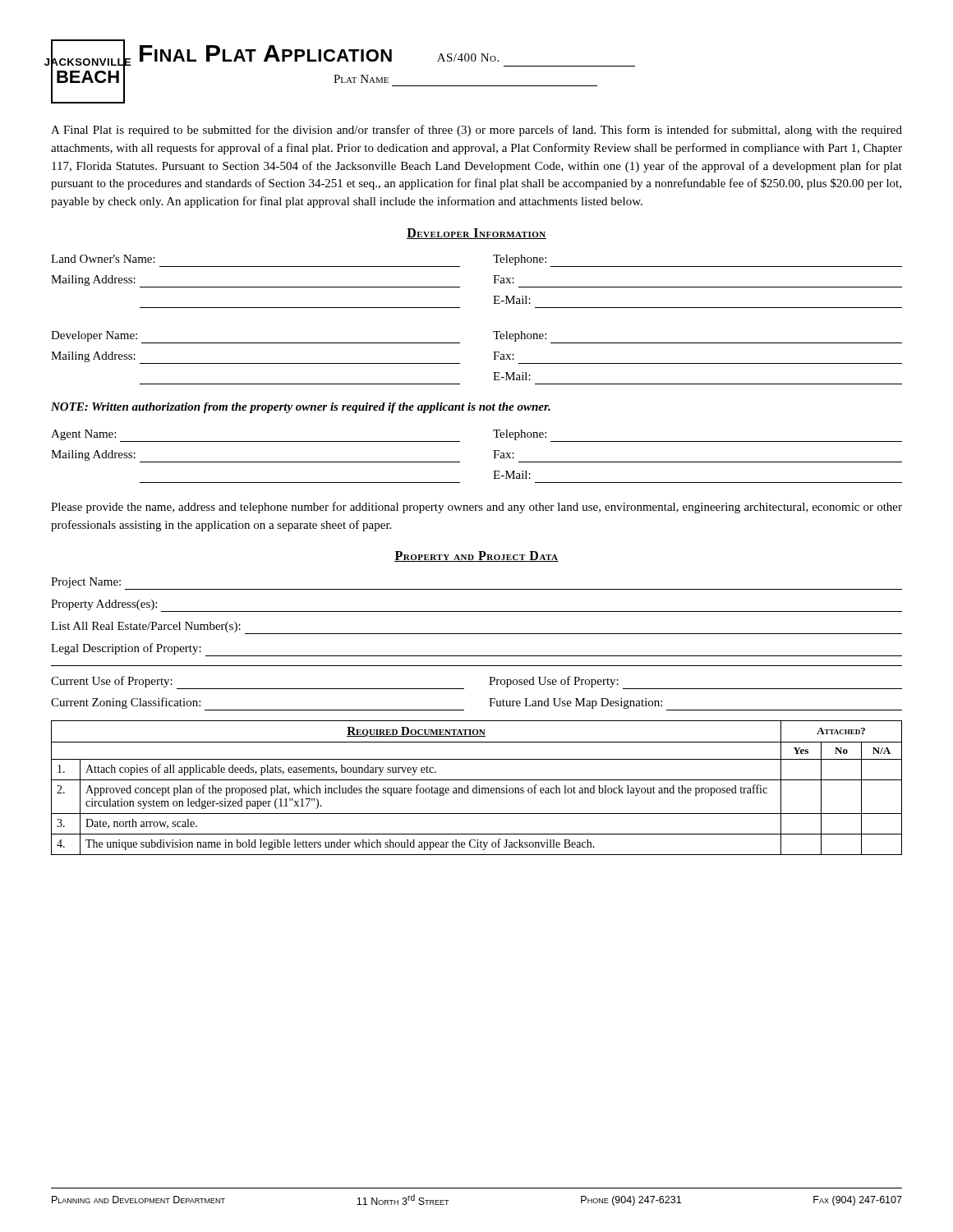Image resolution: width=953 pixels, height=1232 pixels.
Task: Point to the title beginning "JACKSONVILLE BEACH FINAL PLAT APPLICATION AS/400"
Action: pos(476,71)
